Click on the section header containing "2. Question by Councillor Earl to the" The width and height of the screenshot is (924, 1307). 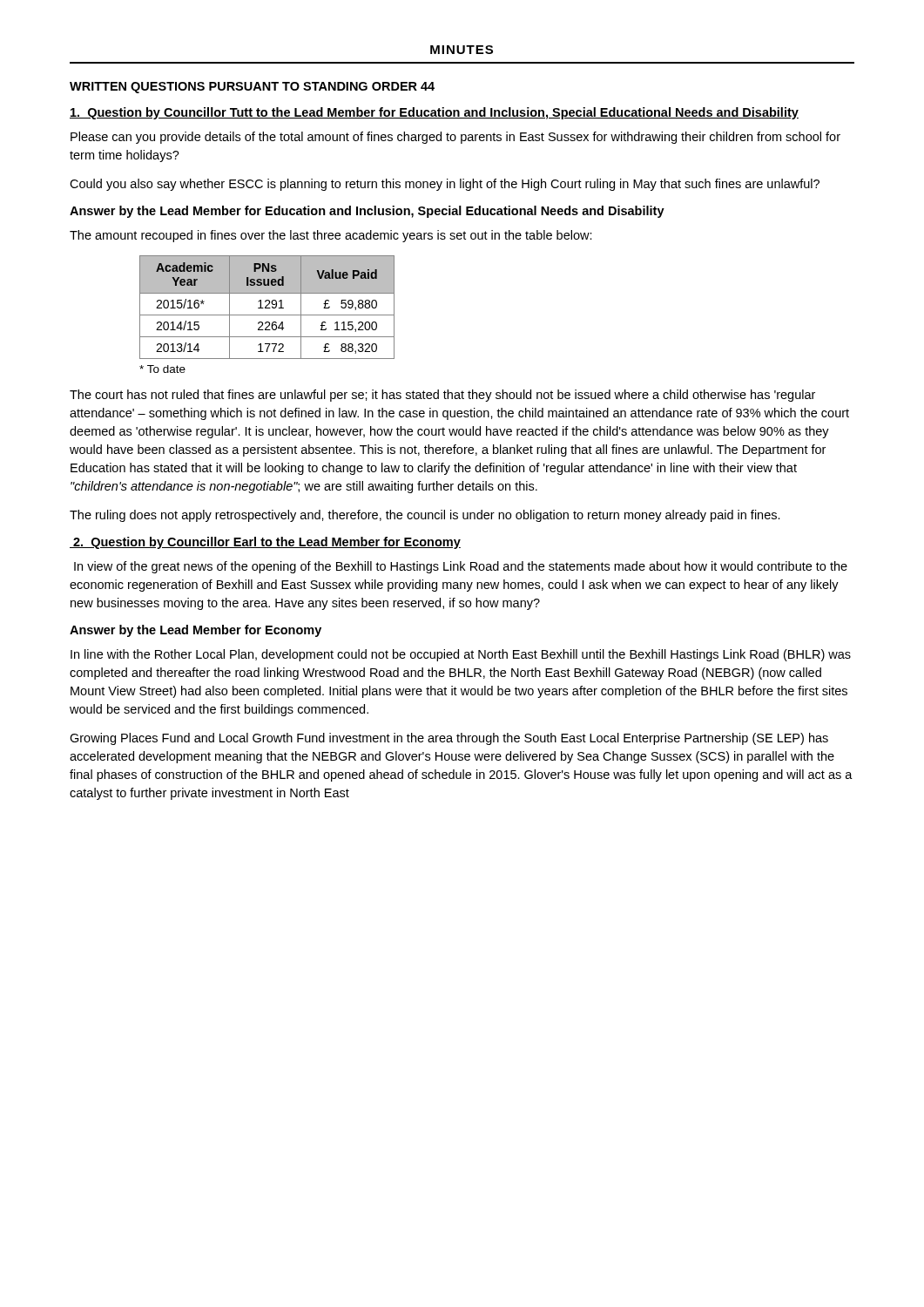(265, 542)
